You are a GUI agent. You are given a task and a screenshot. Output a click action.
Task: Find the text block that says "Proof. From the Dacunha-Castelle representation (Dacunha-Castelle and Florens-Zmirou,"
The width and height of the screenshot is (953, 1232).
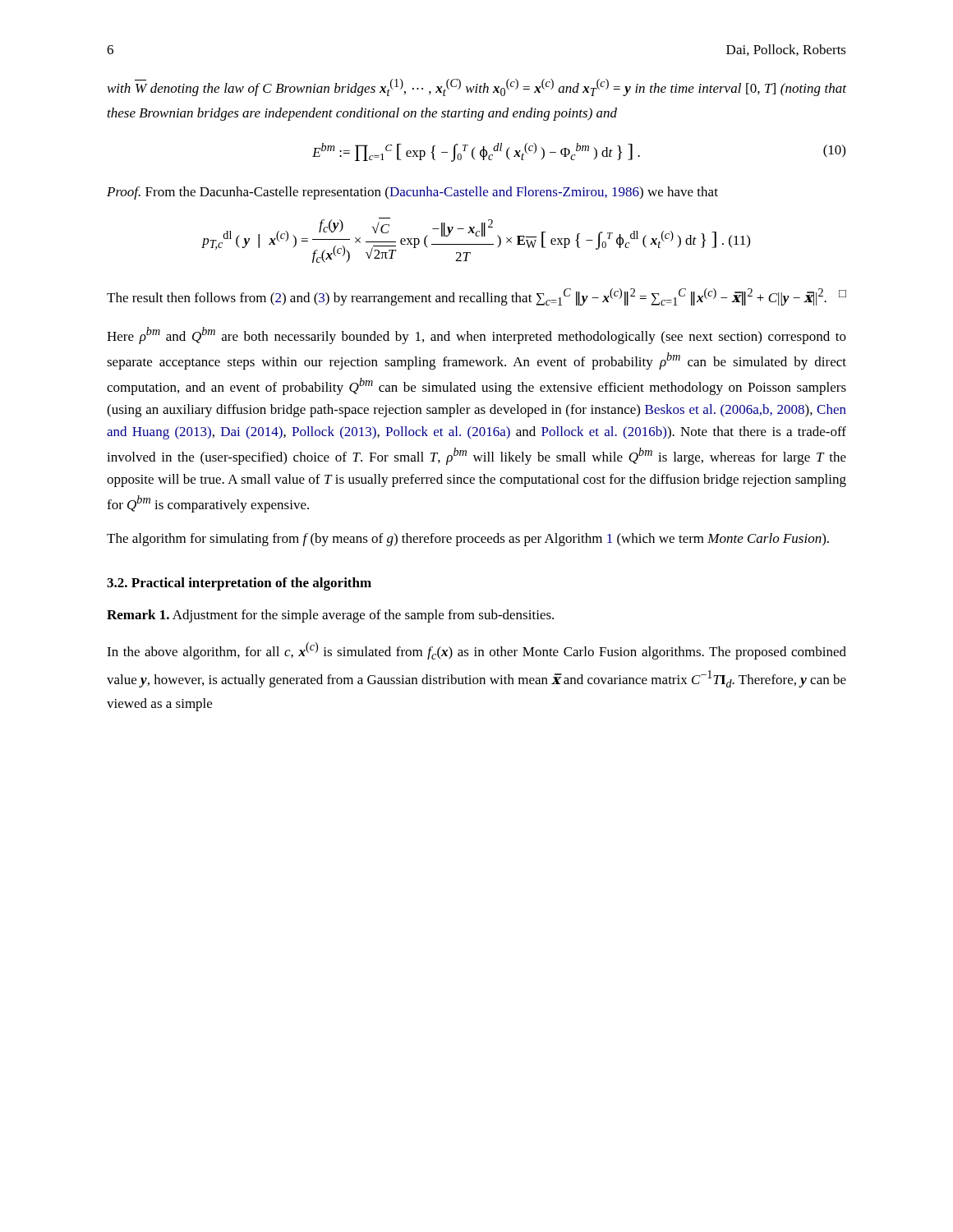(x=476, y=192)
